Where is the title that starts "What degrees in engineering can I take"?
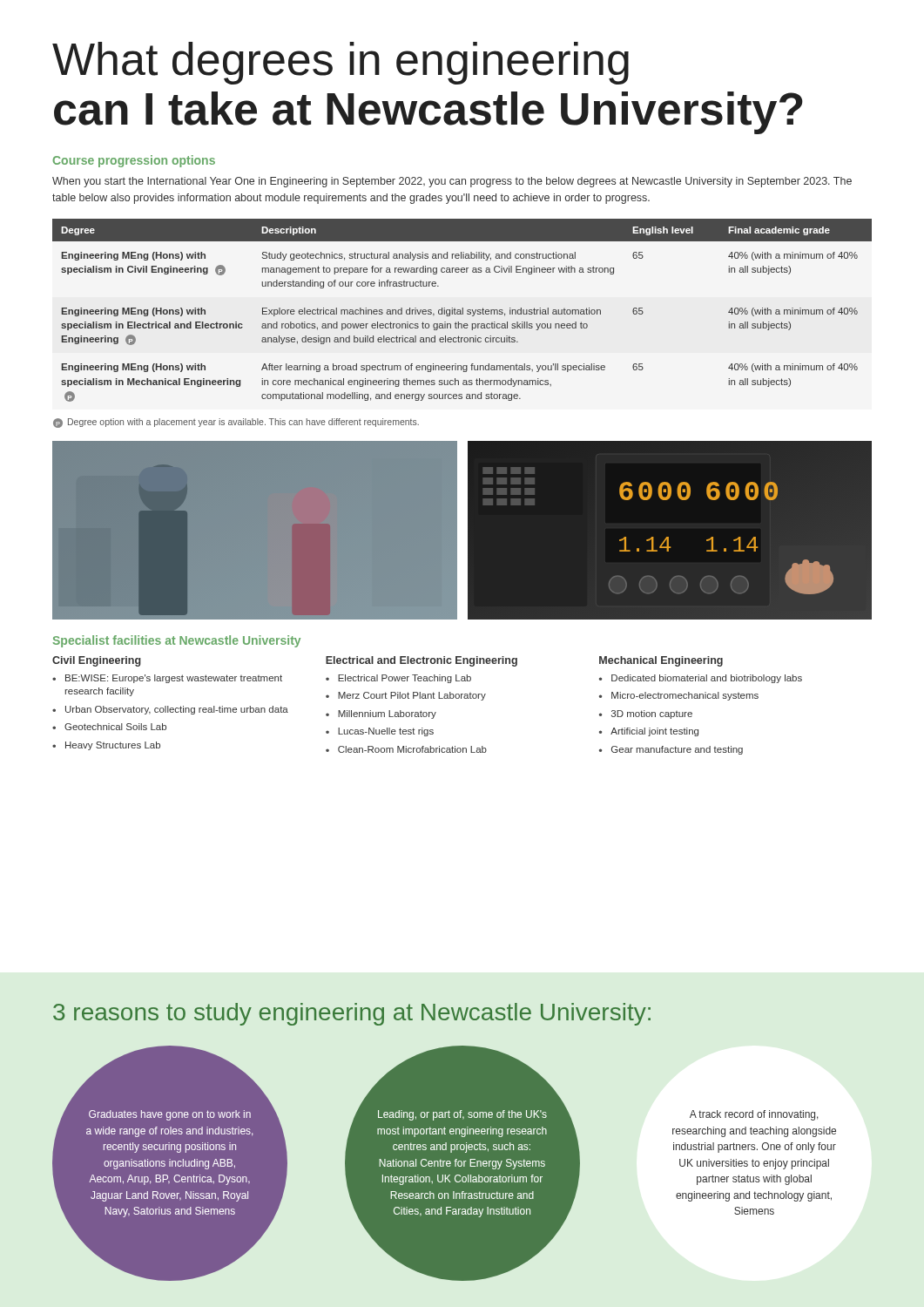This screenshot has width=924, height=1307. click(x=462, y=85)
